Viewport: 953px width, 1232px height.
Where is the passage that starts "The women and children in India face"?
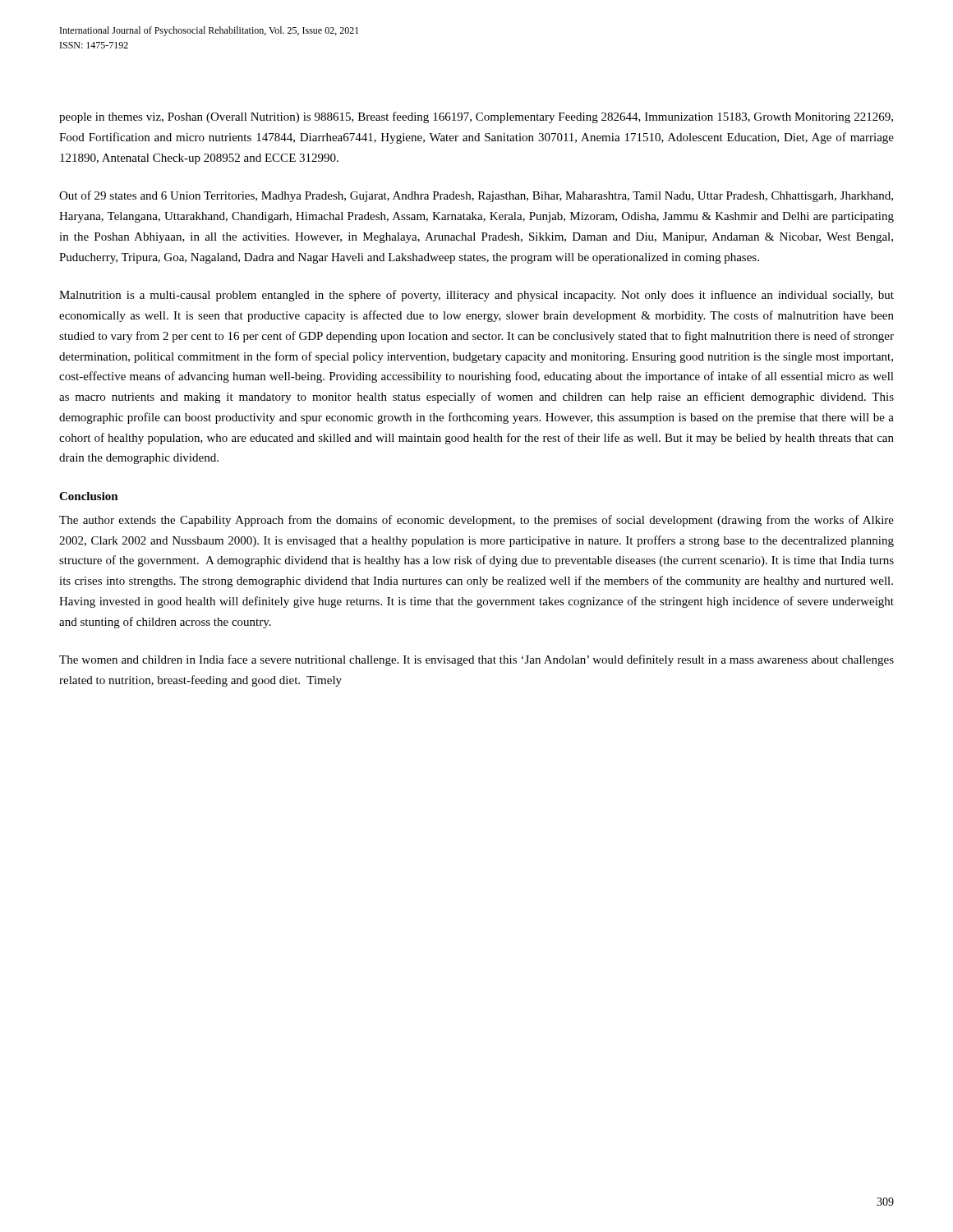[476, 670]
